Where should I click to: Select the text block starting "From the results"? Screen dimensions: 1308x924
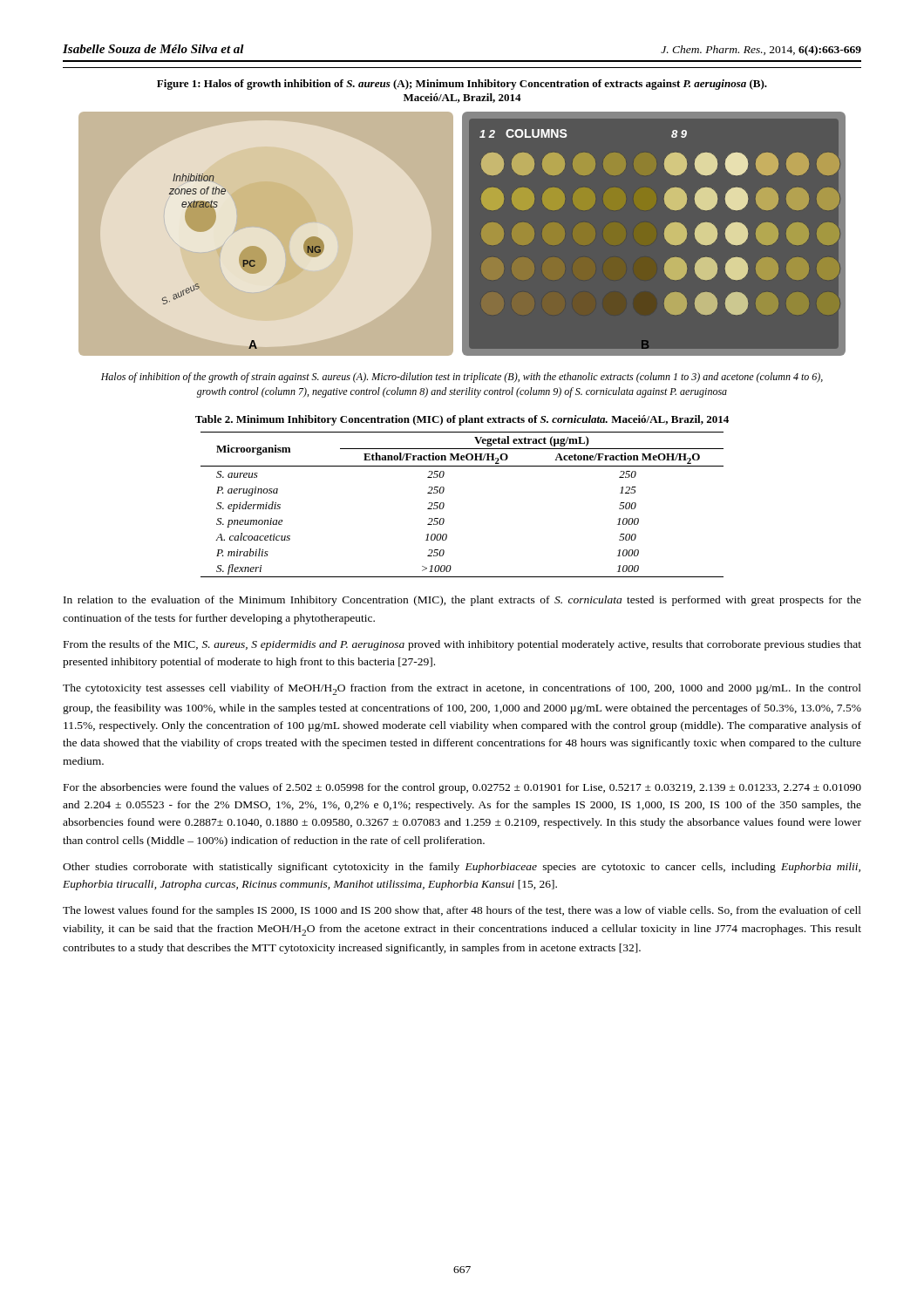(x=462, y=653)
